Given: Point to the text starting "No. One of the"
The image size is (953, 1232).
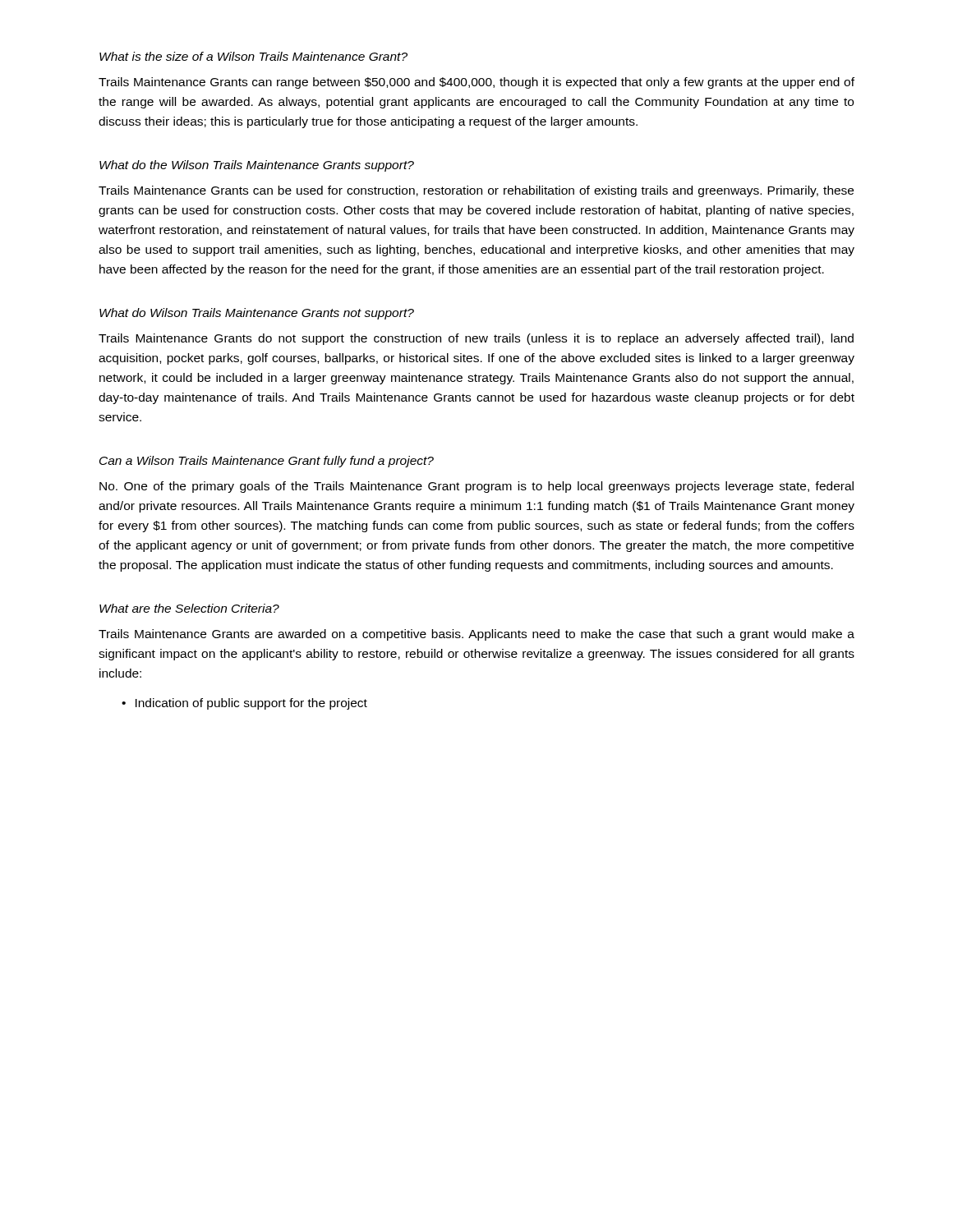Looking at the screenshot, I should [476, 526].
